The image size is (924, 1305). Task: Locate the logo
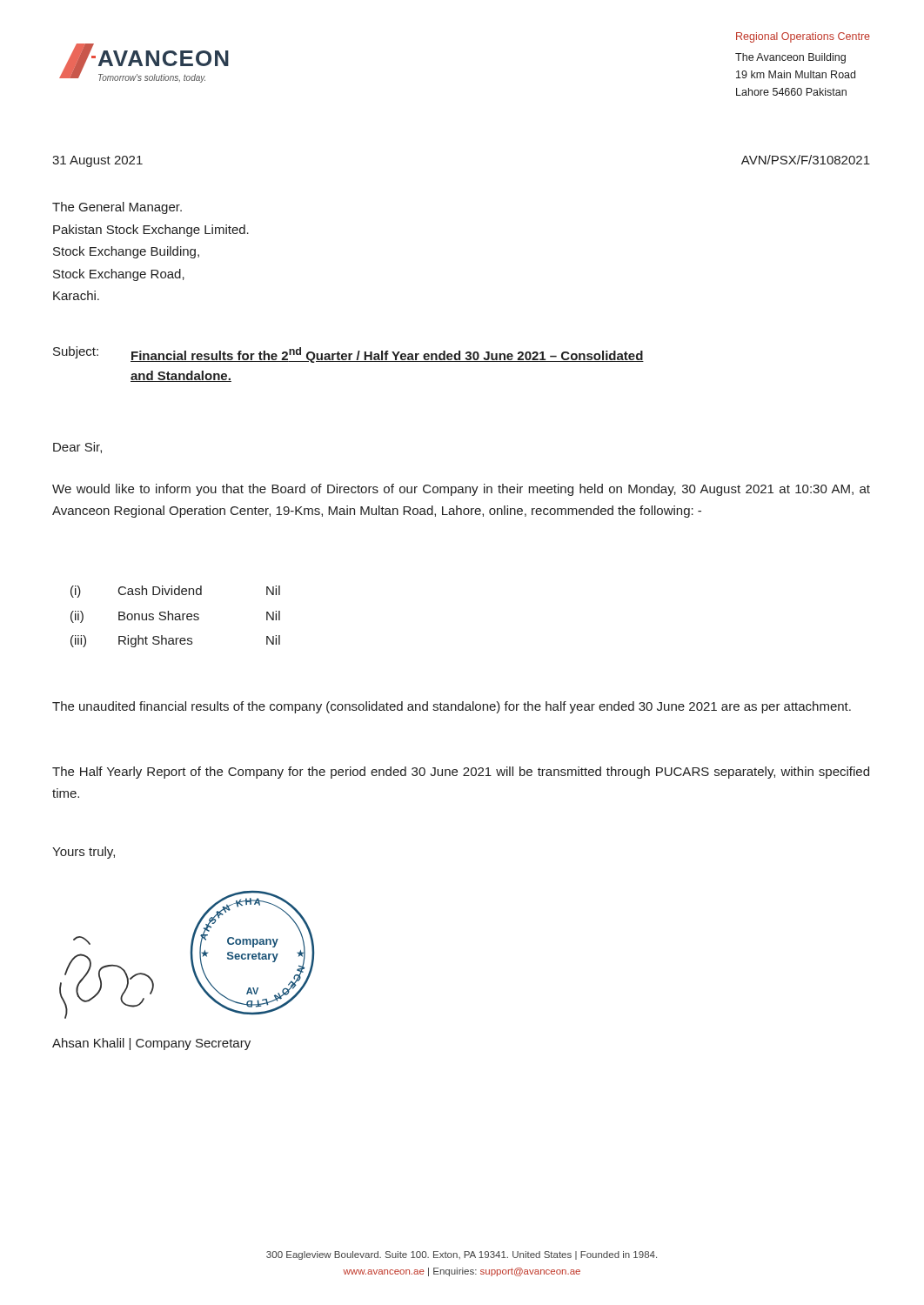point(148,63)
